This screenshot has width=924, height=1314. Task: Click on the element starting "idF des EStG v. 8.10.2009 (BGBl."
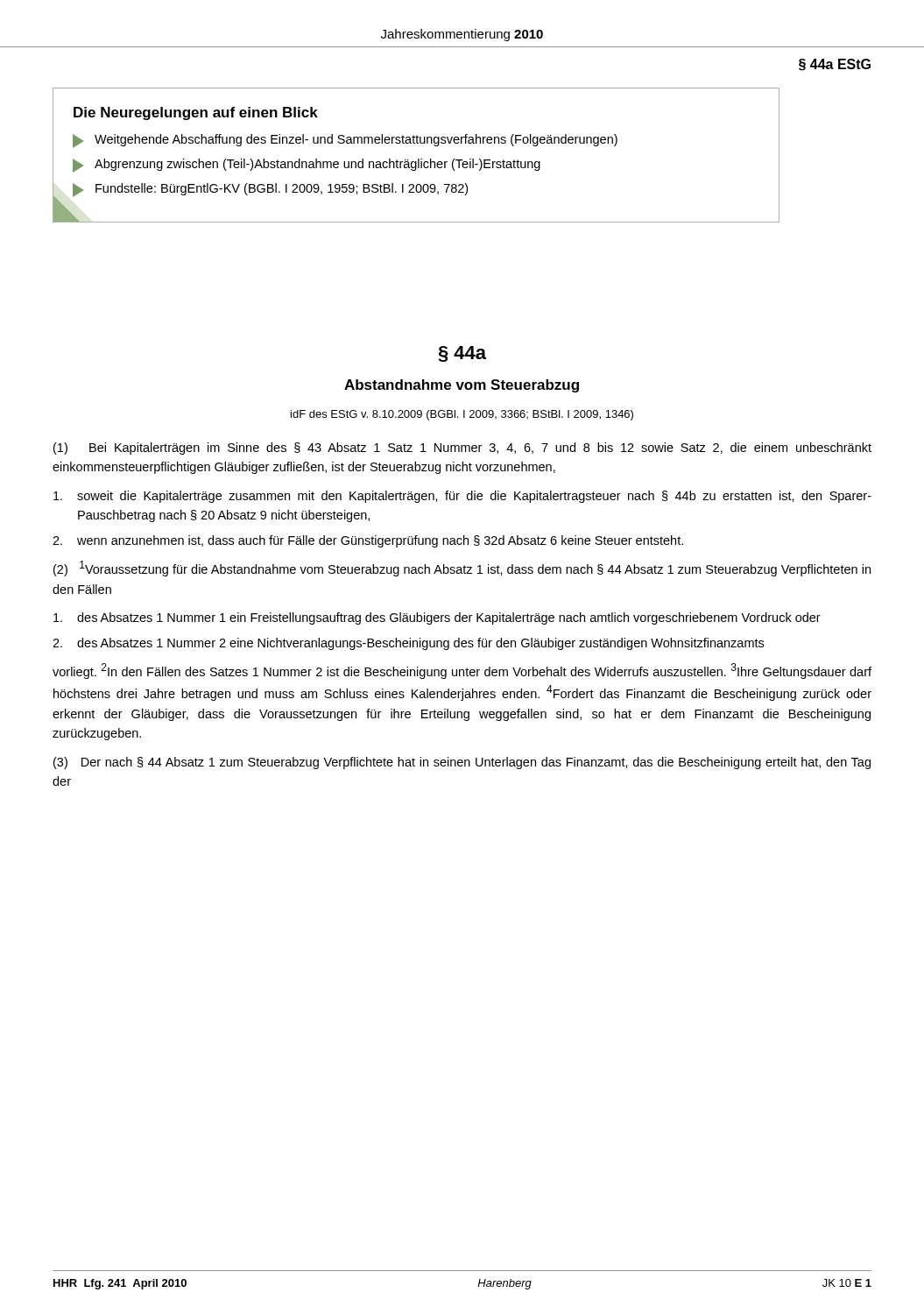(x=462, y=414)
